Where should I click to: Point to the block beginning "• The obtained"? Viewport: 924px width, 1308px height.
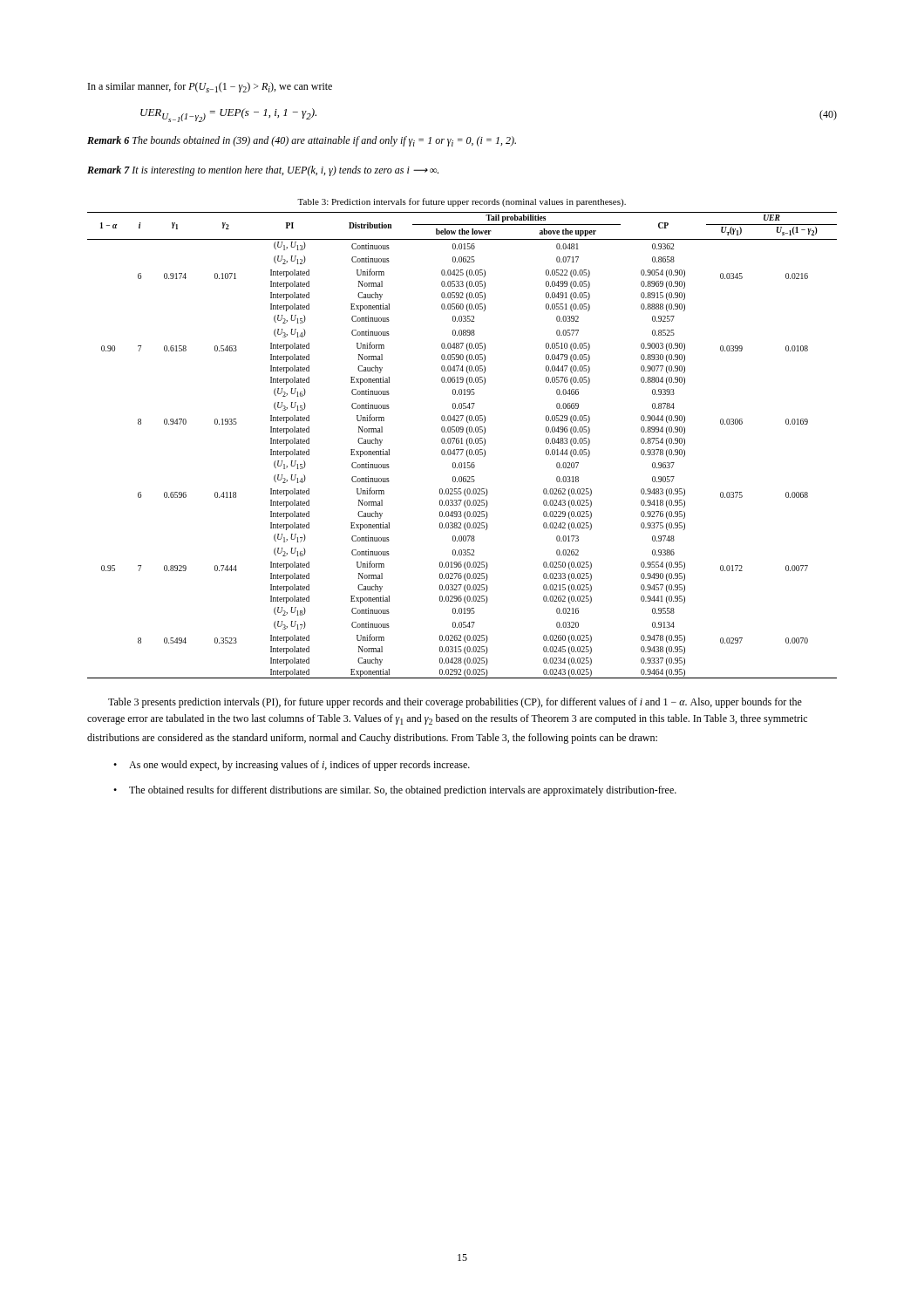[395, 791]
